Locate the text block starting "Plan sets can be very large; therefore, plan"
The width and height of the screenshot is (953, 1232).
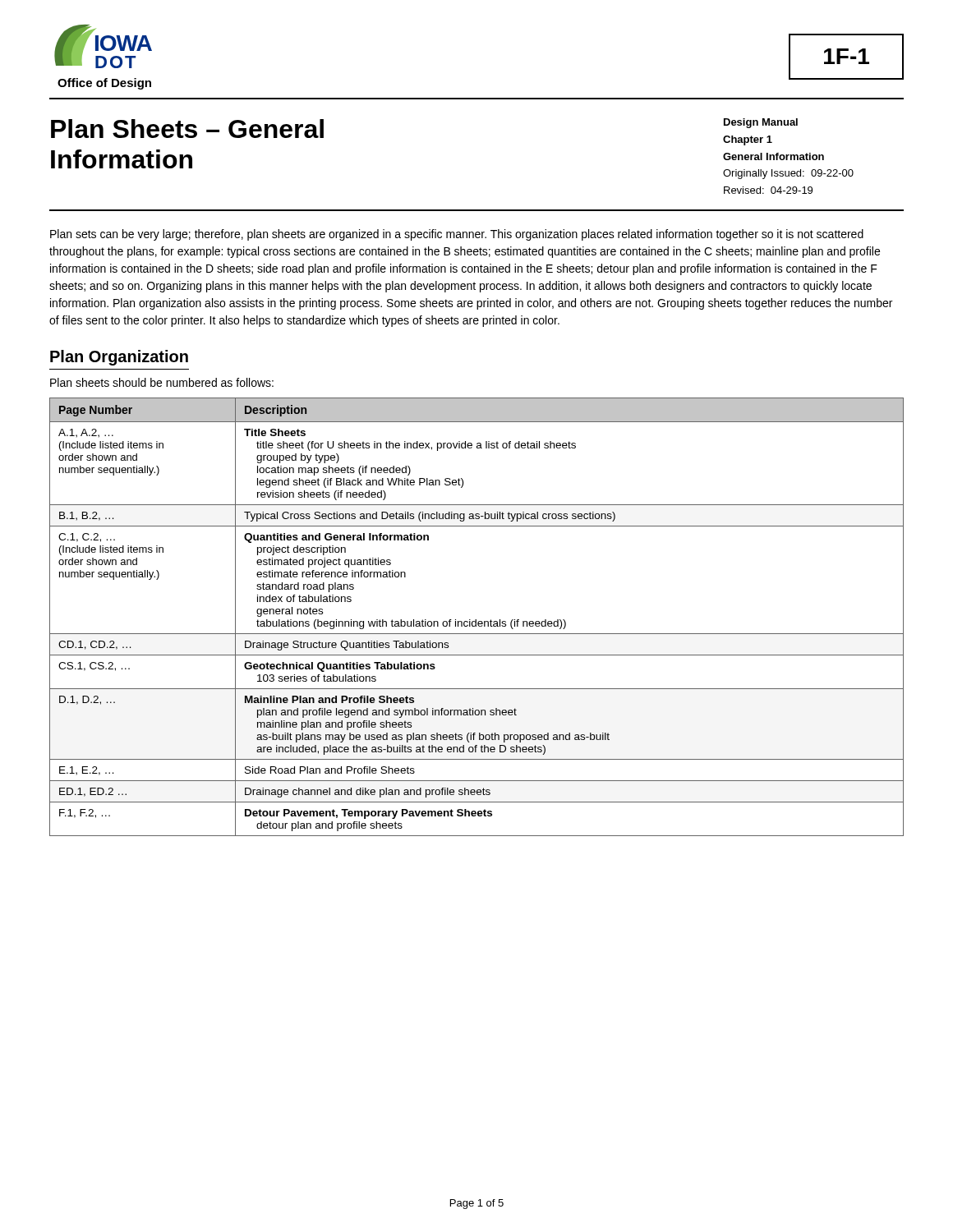pyautogui.click(x=471, y=277)
